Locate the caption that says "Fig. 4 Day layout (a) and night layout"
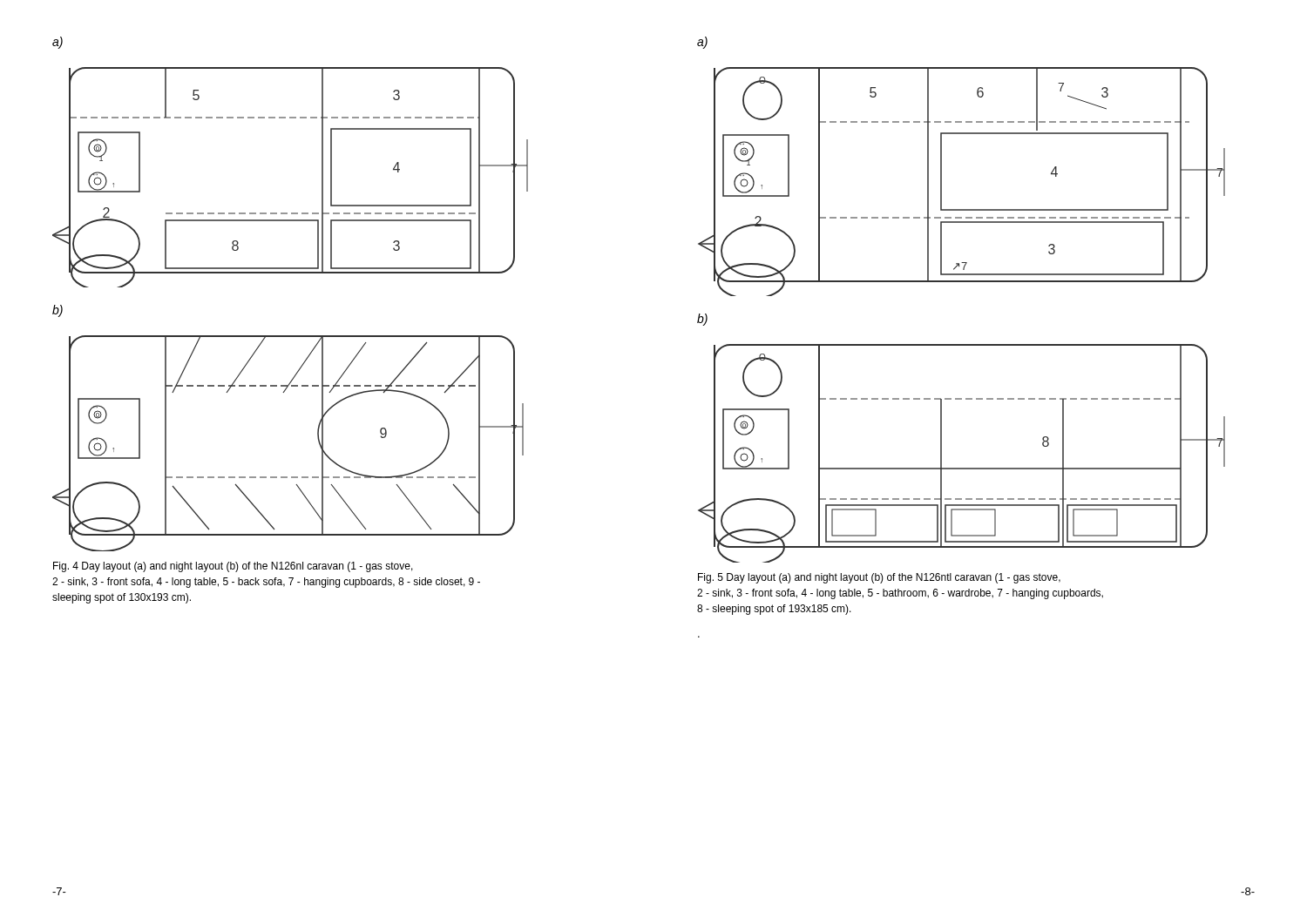 [305, 582]
